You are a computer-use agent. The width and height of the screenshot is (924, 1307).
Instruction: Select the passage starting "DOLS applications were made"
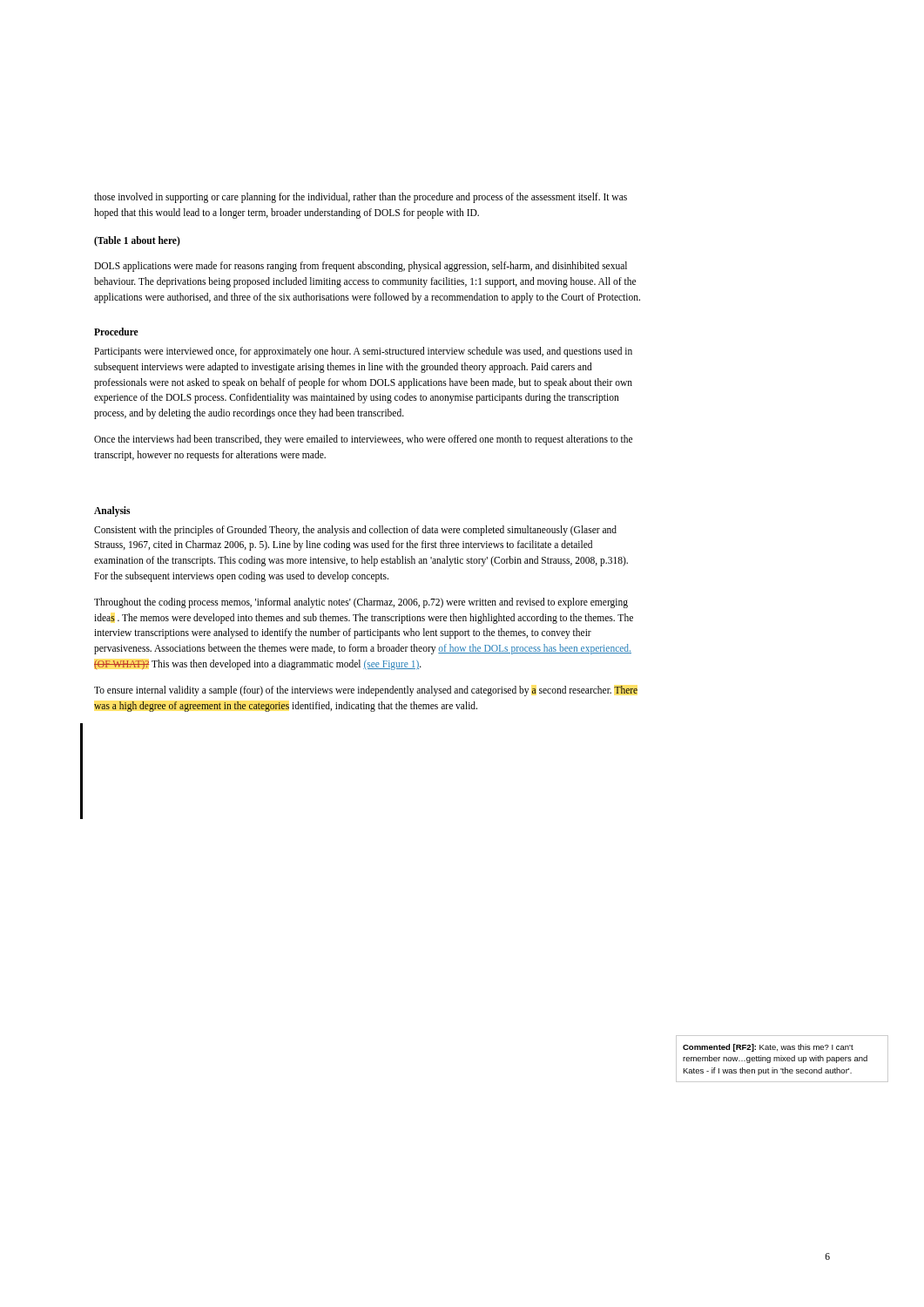point(367,282)
